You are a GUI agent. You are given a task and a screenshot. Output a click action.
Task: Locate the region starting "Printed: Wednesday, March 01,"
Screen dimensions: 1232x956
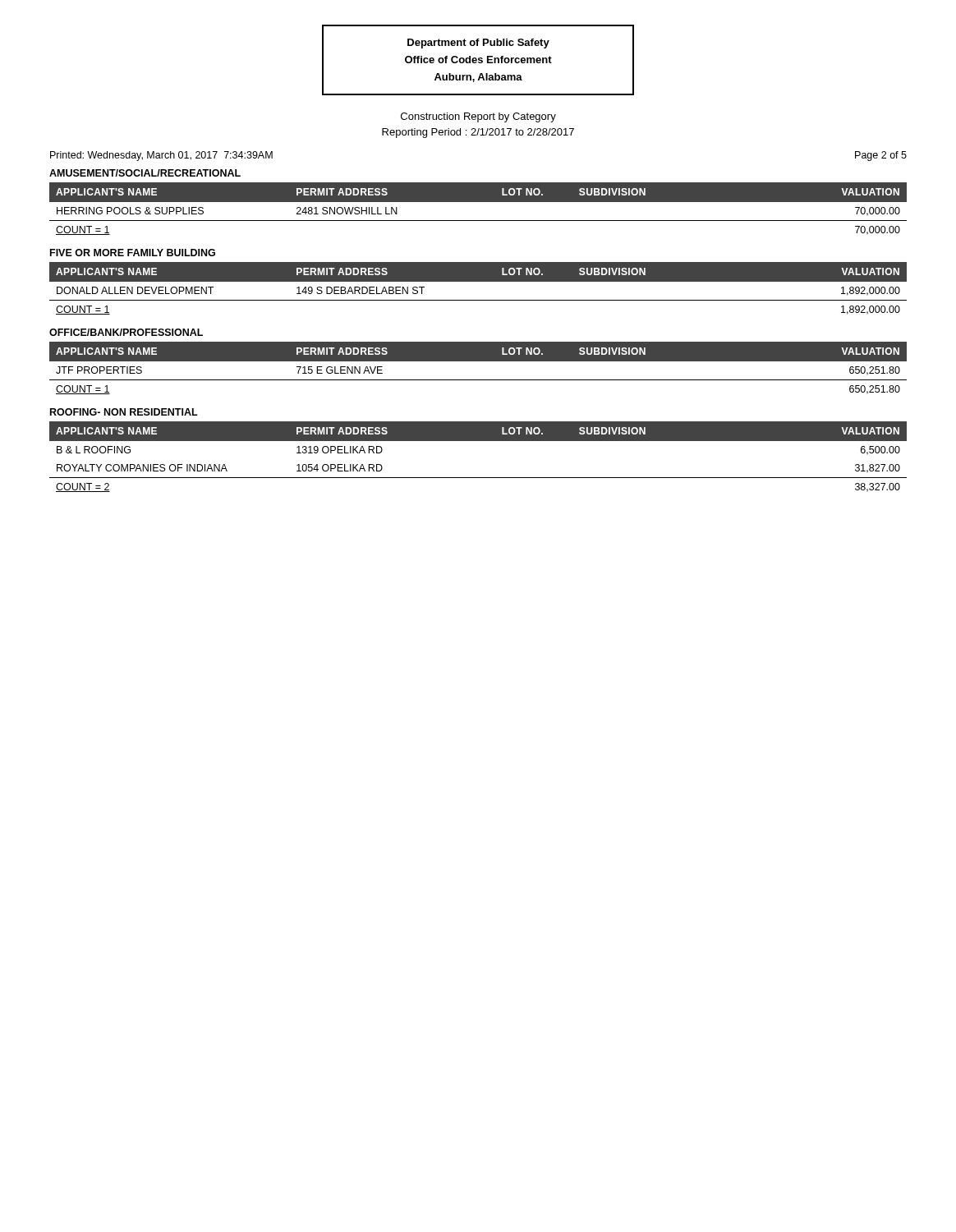[161, 156]
